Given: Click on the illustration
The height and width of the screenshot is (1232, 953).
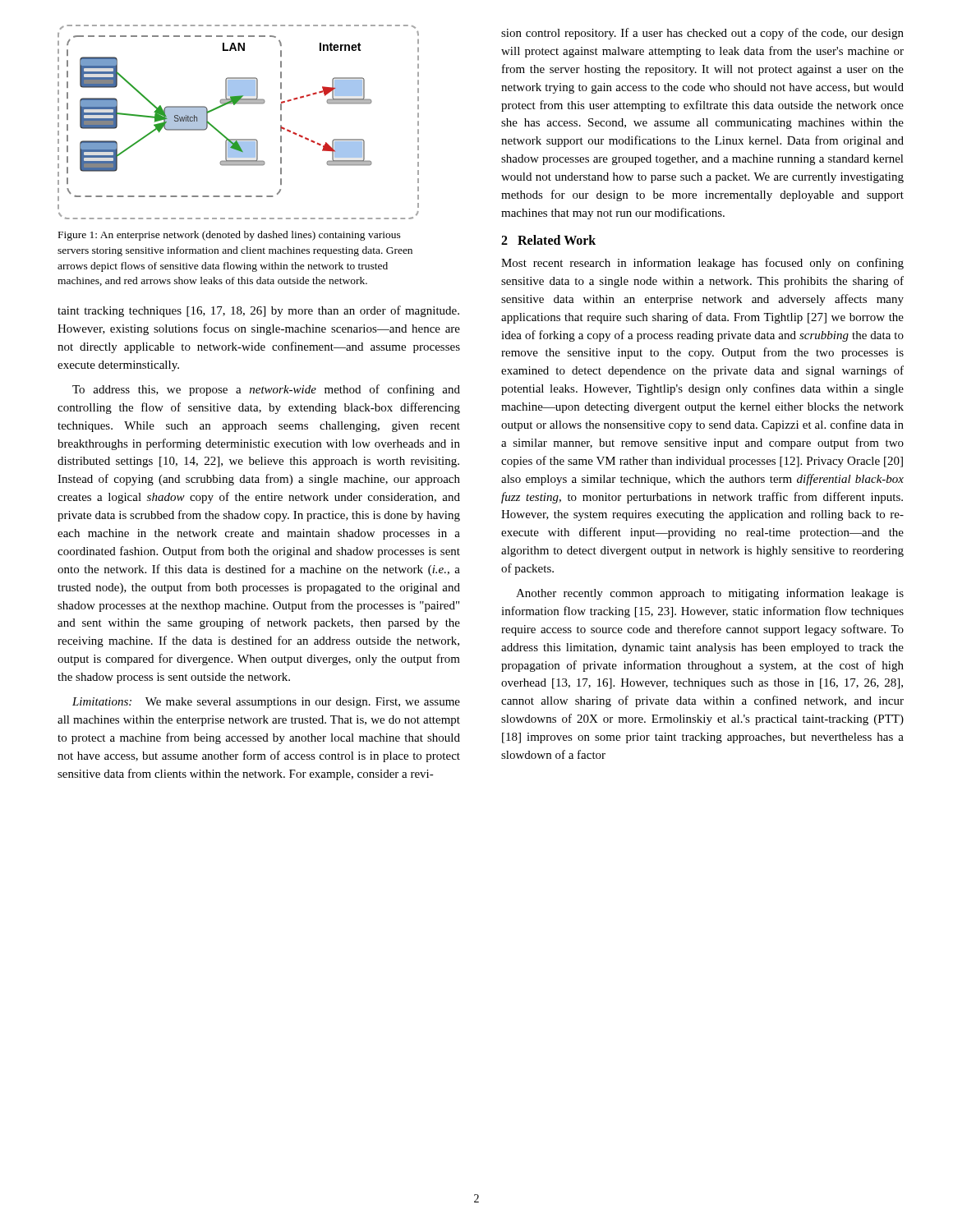Looking at the screenshot, I should (x=259, y=122).
